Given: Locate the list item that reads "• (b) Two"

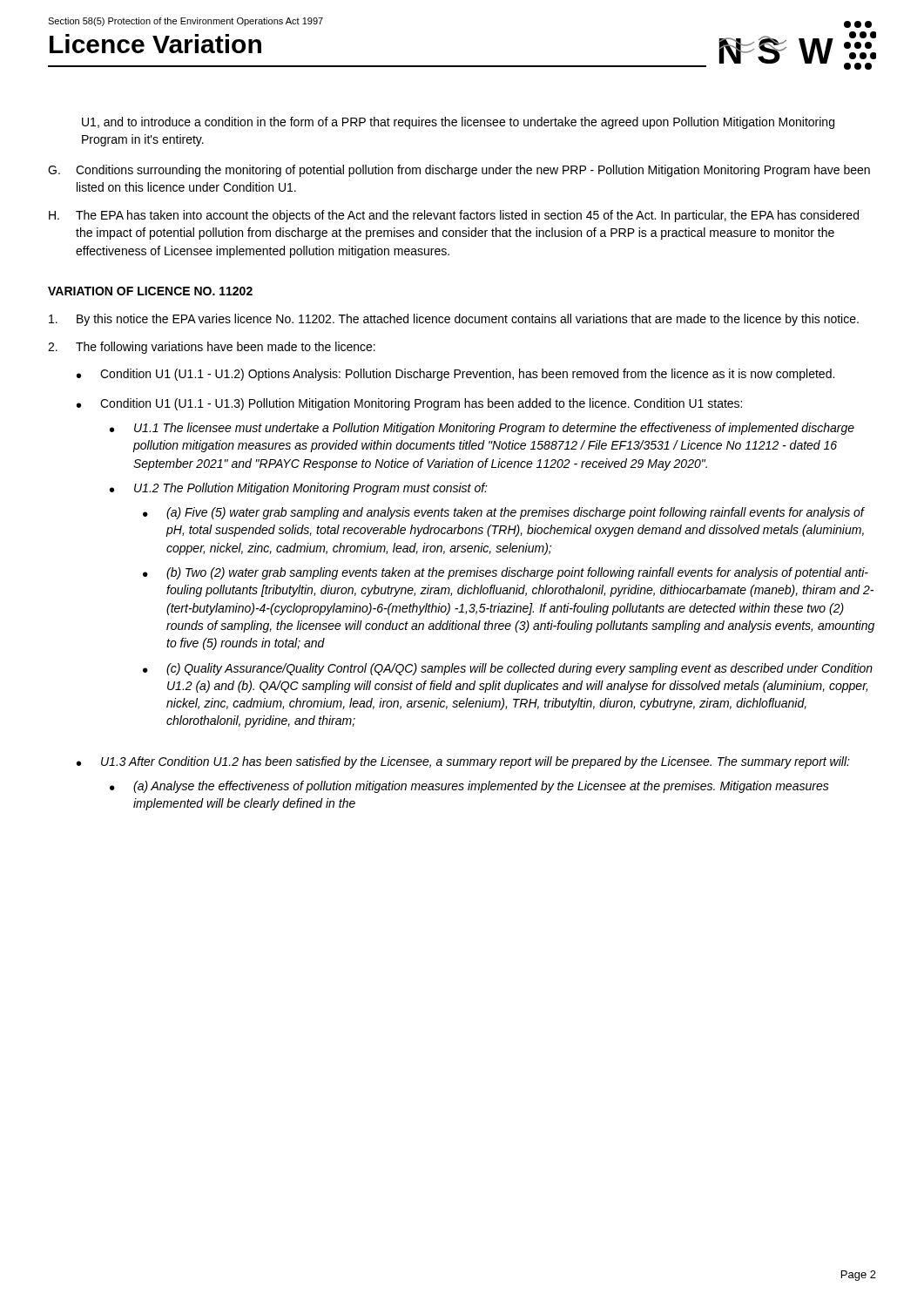Looking at the screenshot, I should pyautogui.click(x=509, y=608).
